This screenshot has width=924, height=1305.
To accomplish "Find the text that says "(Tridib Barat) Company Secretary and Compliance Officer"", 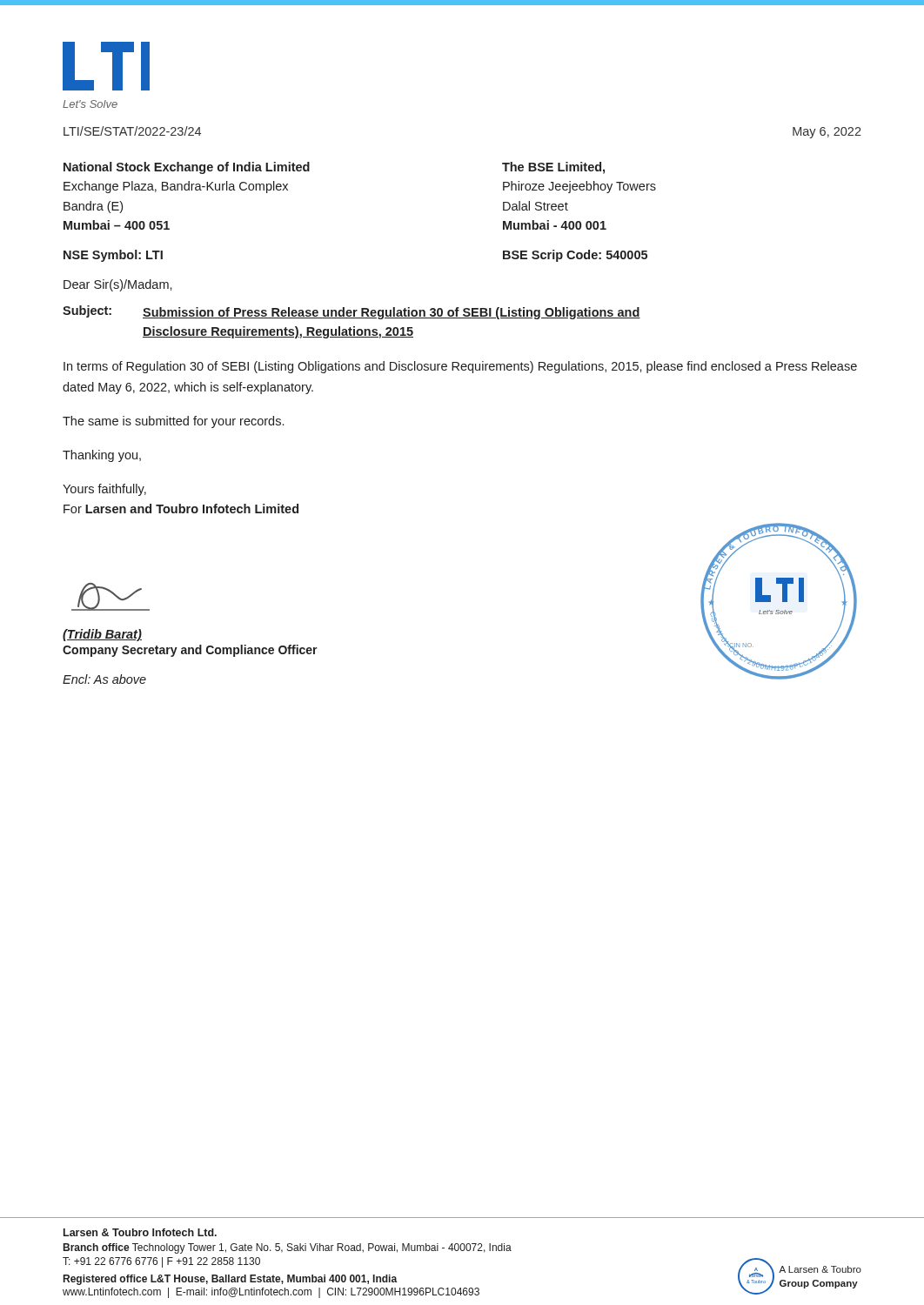I will pyautogui.click(x=282, y=642).
